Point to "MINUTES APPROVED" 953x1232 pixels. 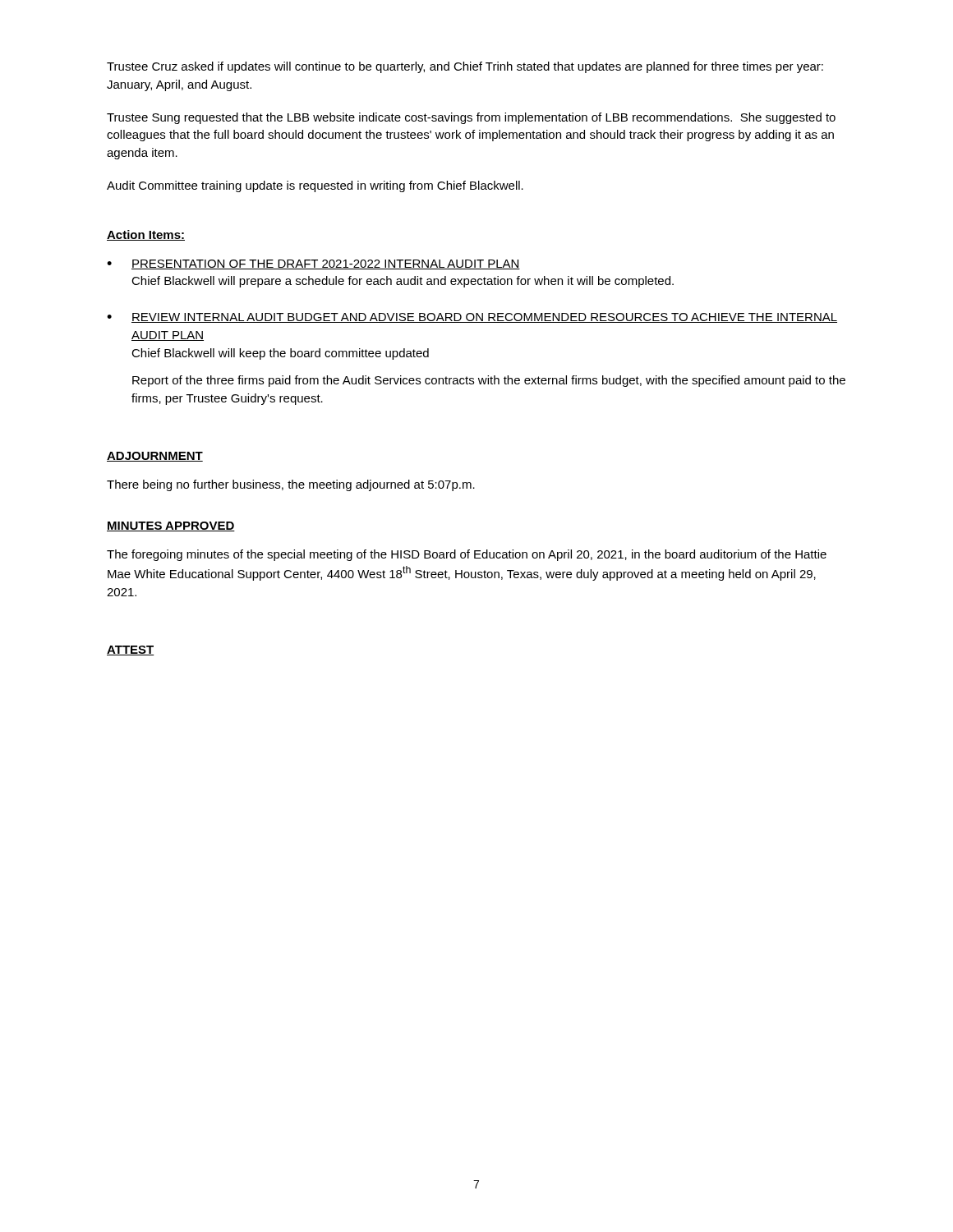(x=171, y=525)
